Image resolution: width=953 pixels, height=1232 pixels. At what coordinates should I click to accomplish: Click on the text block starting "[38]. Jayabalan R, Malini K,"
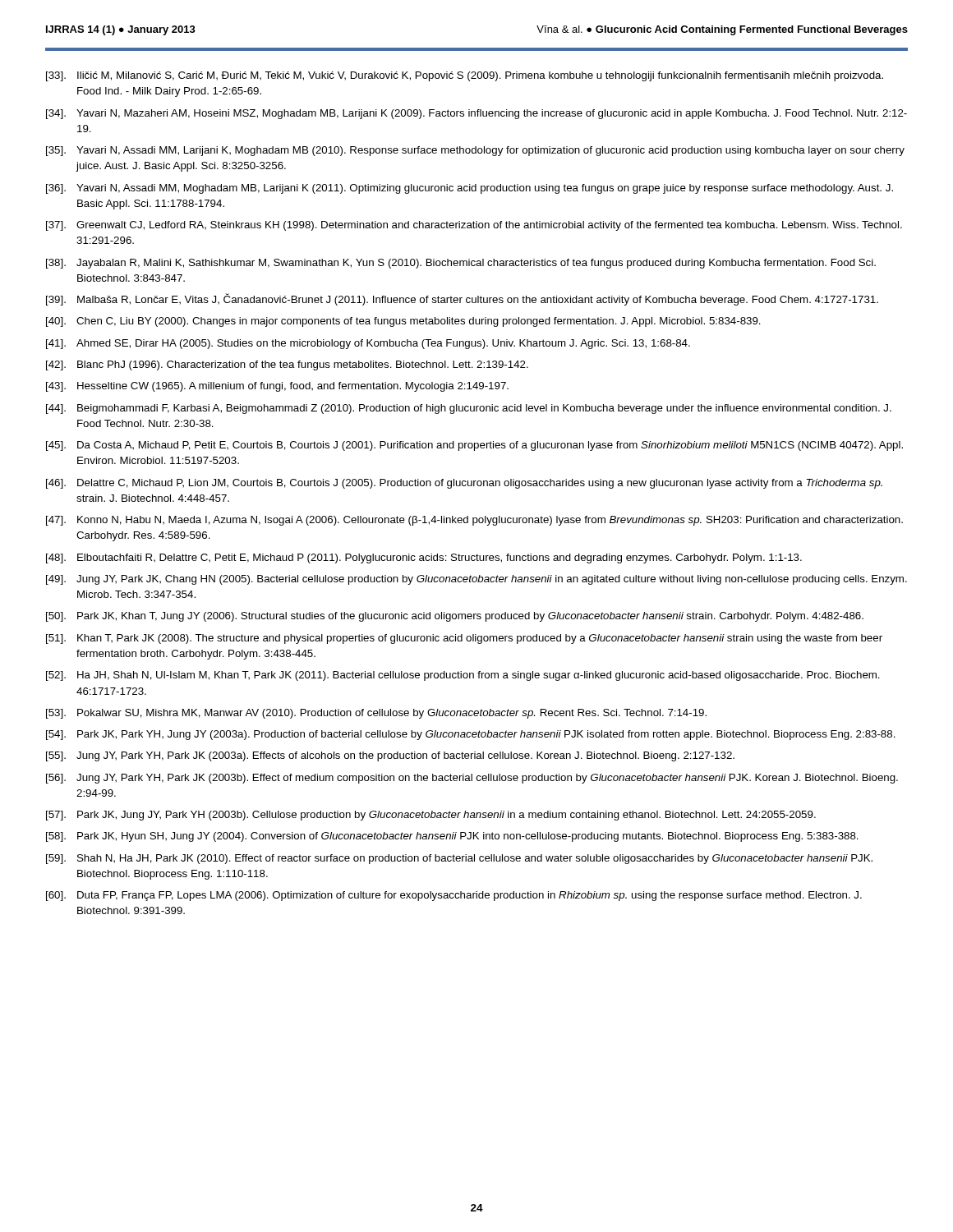coord(476,270)
